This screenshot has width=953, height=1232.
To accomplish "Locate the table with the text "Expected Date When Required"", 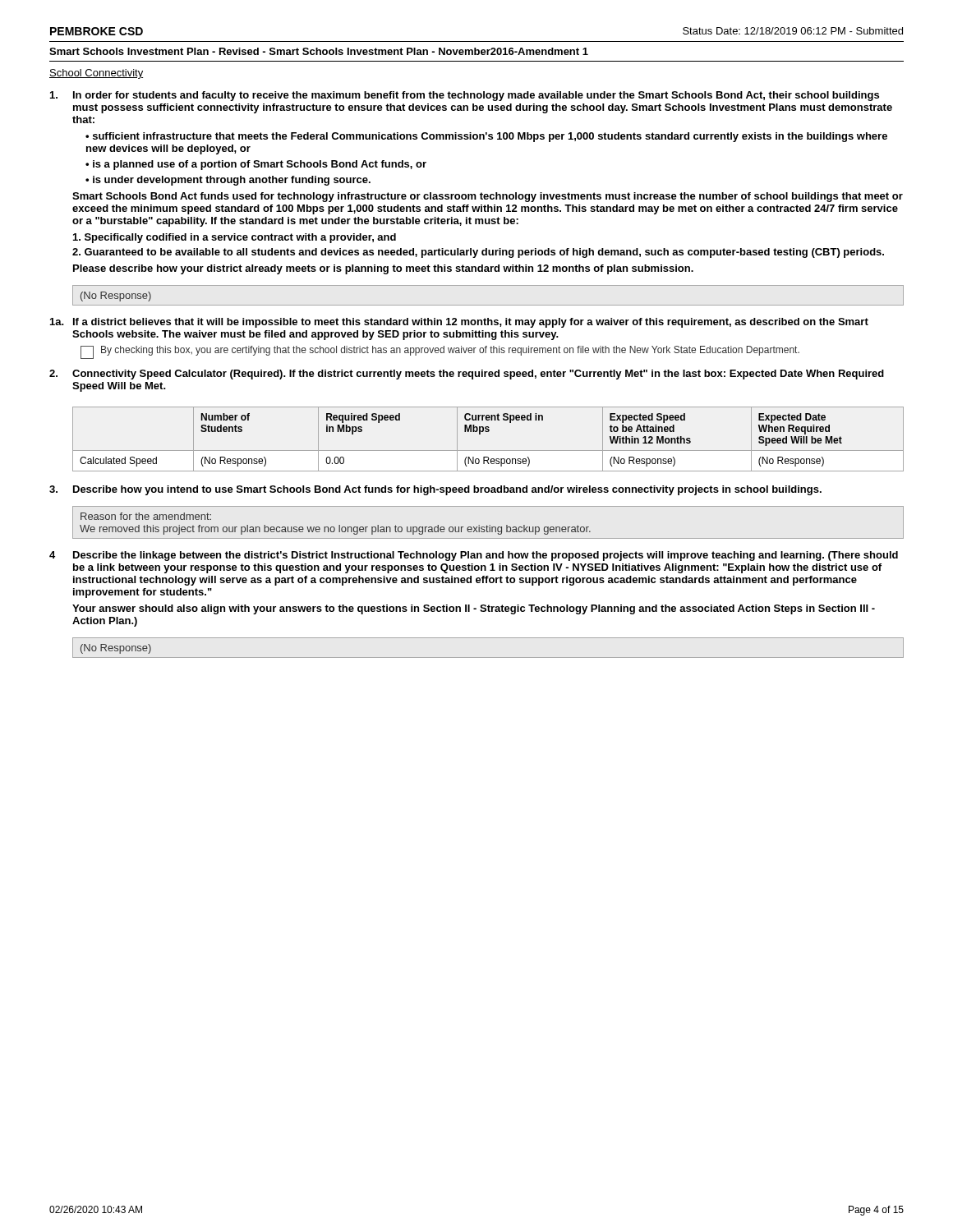I will point(488,439).
